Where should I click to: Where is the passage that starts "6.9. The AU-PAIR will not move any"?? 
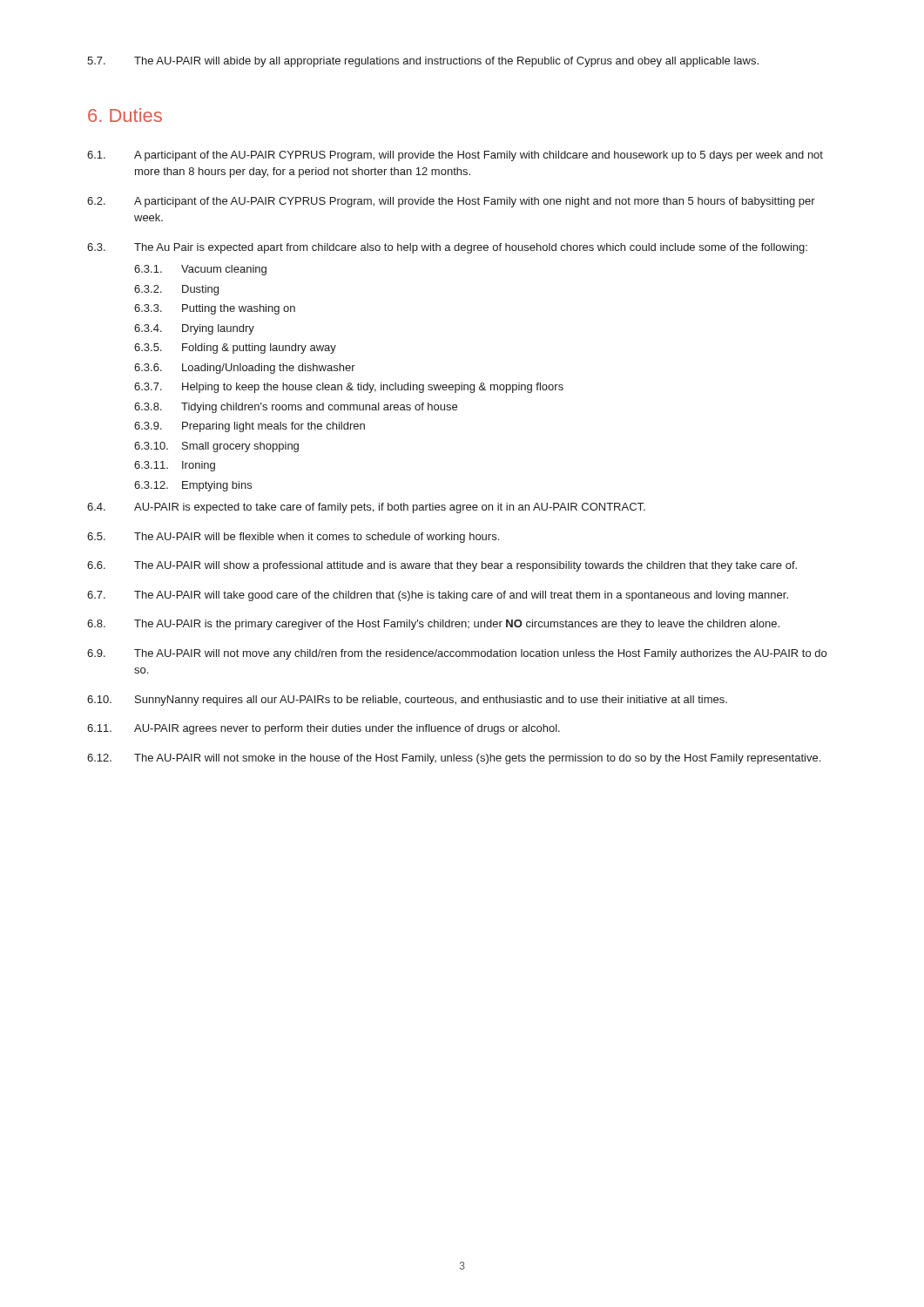pyautogui.click(x=462, y=661)
